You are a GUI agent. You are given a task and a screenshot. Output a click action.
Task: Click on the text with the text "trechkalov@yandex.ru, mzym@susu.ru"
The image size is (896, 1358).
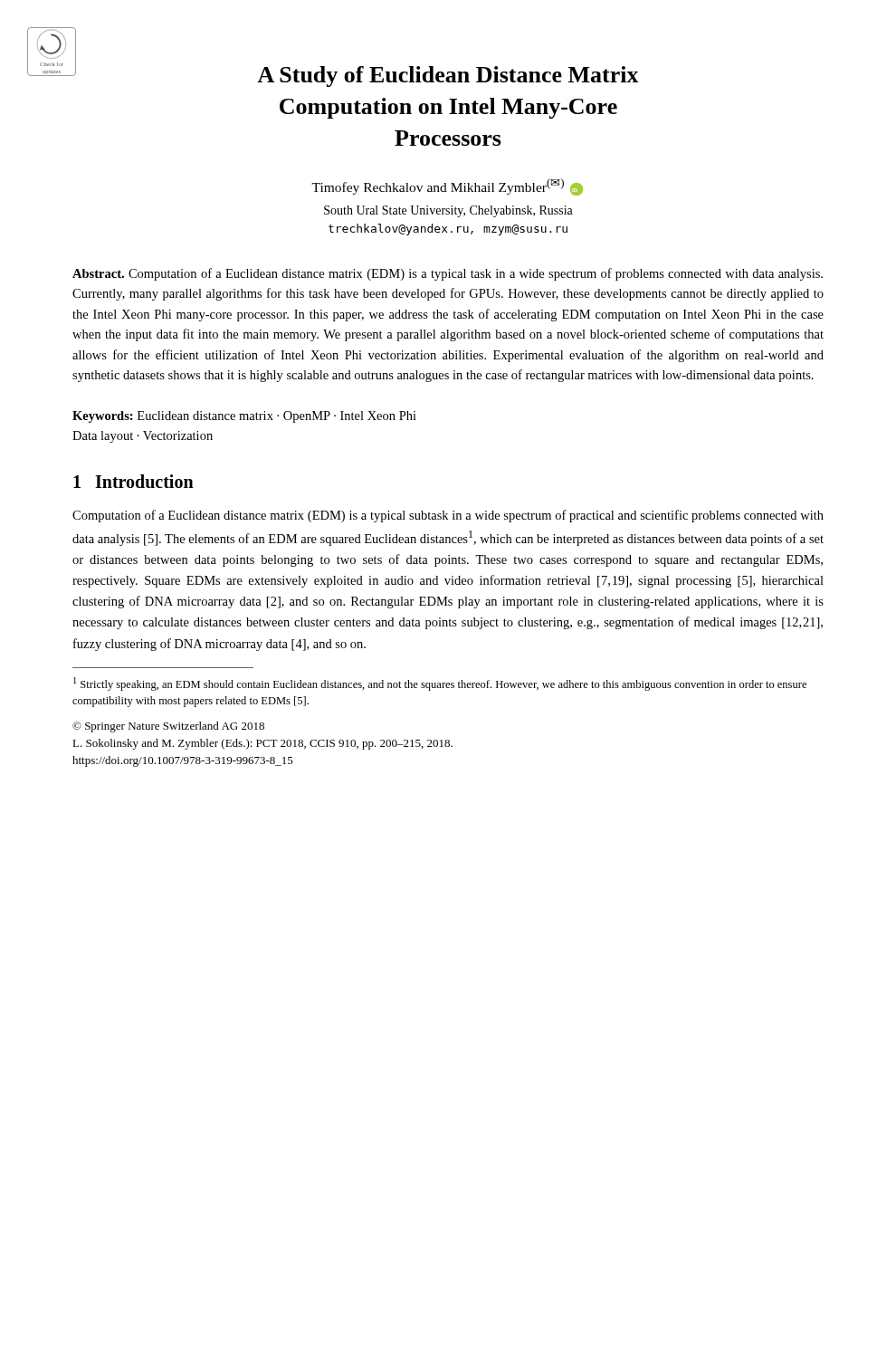click(448, 229)
